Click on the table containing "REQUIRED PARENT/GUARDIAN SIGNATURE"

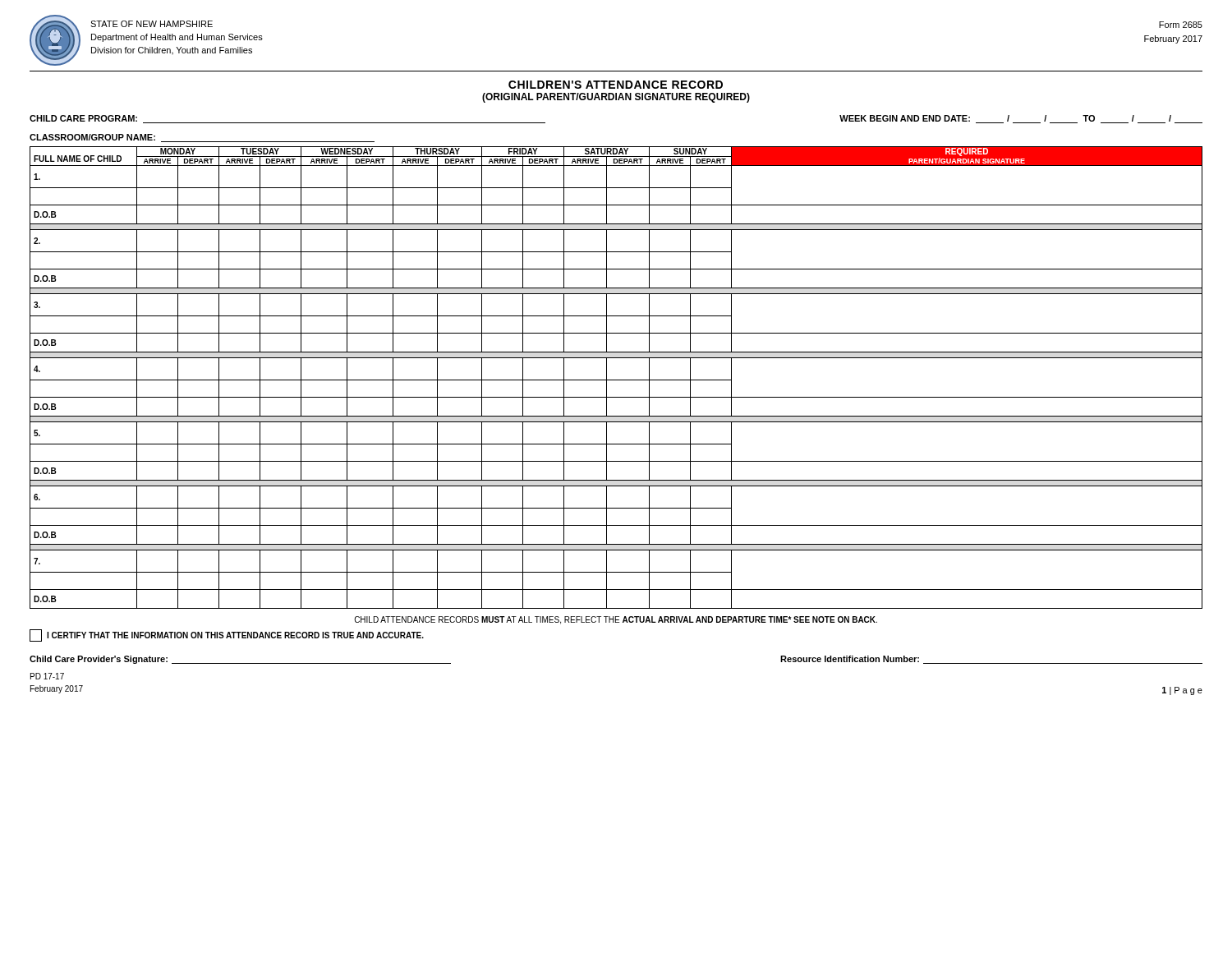point(616,377)
